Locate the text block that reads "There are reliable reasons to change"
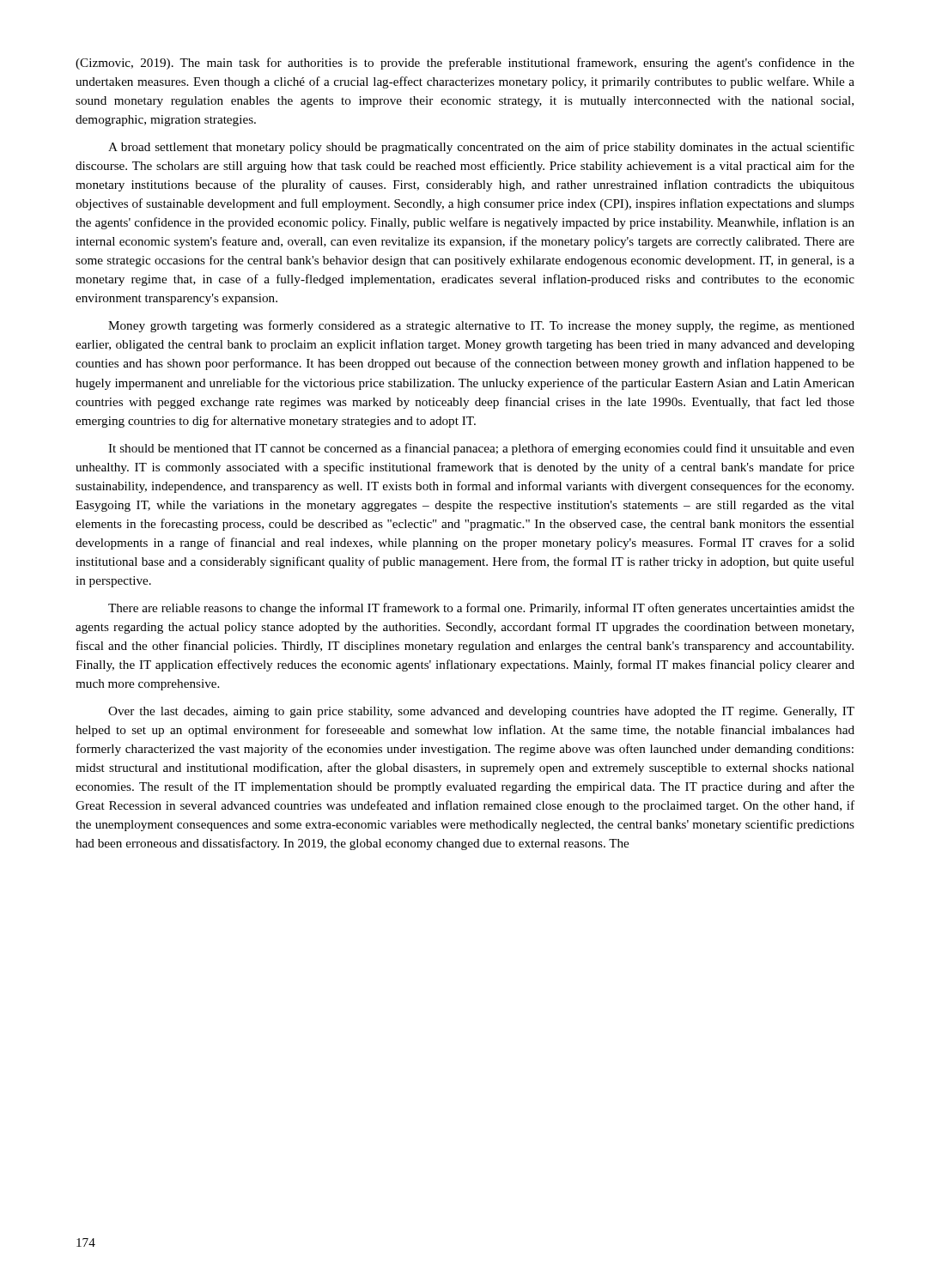 point(465,645)
